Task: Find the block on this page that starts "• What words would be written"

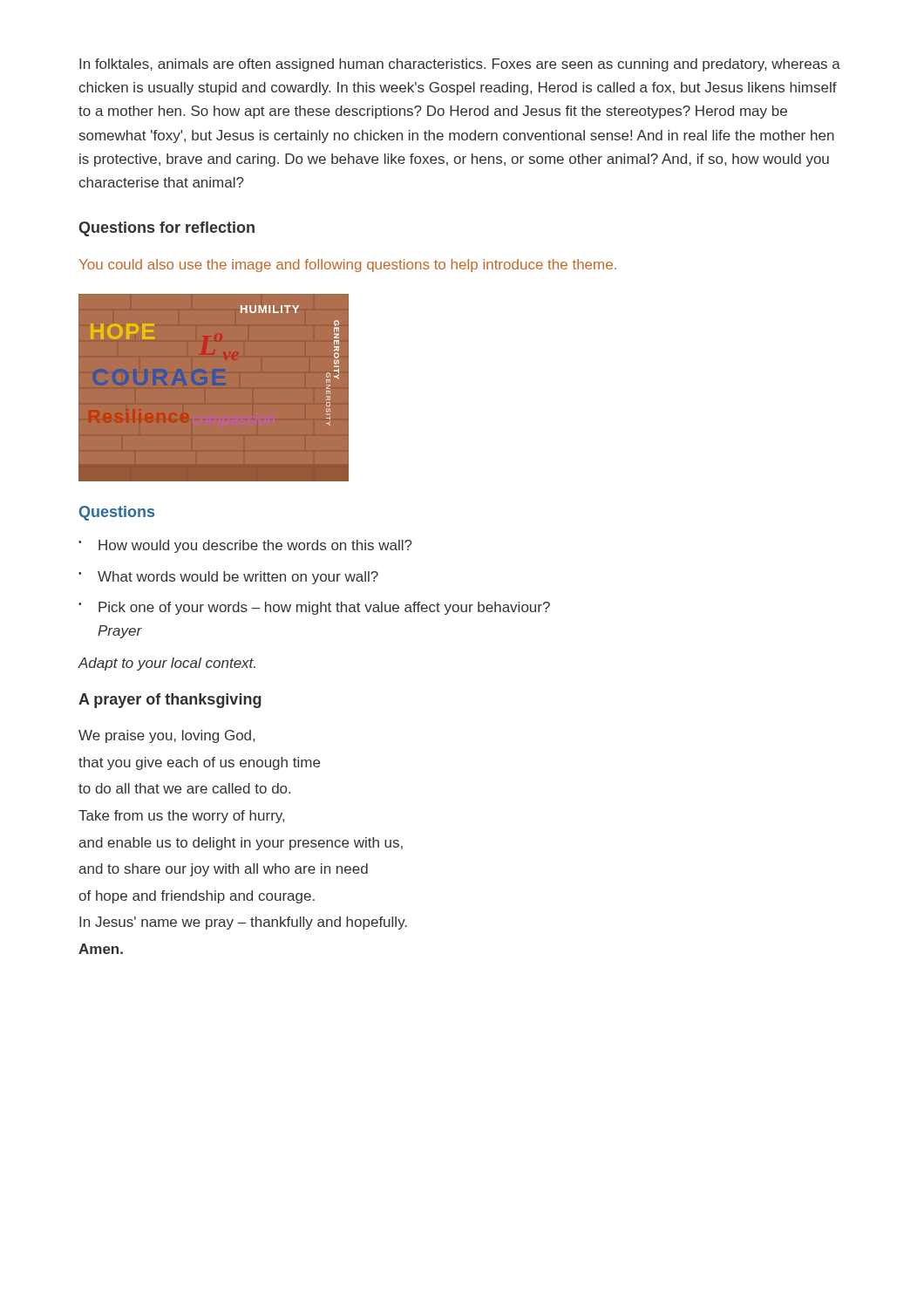Action: click(x=228, y=577)
